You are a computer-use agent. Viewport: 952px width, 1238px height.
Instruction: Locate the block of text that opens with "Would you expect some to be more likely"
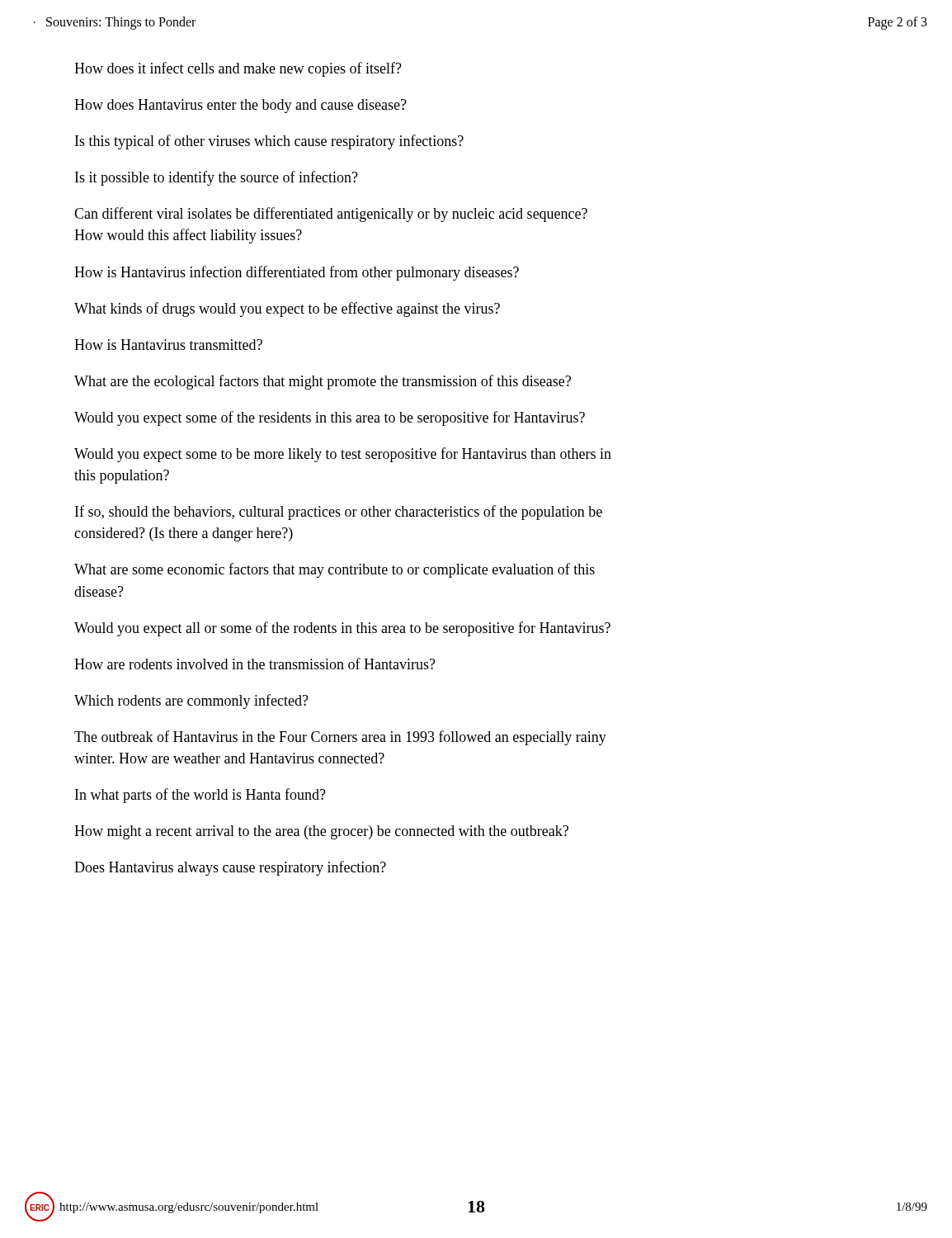click(343, 465)
